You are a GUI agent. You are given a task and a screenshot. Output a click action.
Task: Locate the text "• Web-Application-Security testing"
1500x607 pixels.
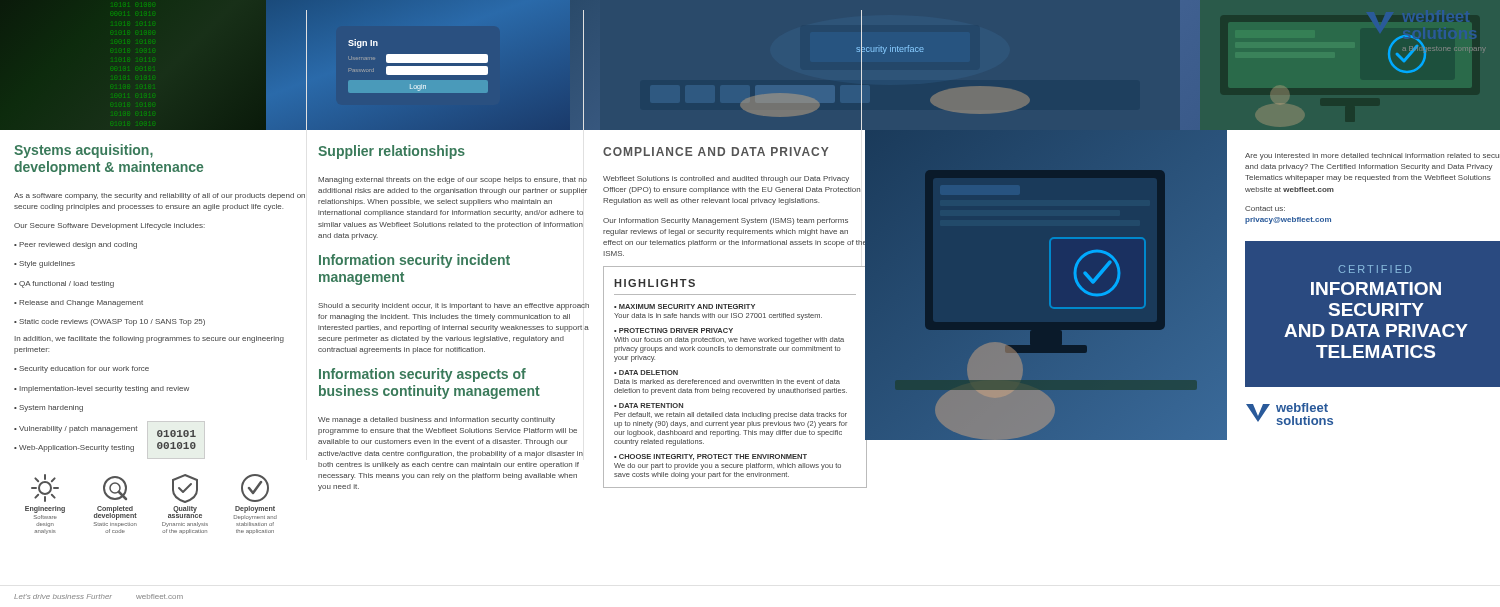coord(76,448)
